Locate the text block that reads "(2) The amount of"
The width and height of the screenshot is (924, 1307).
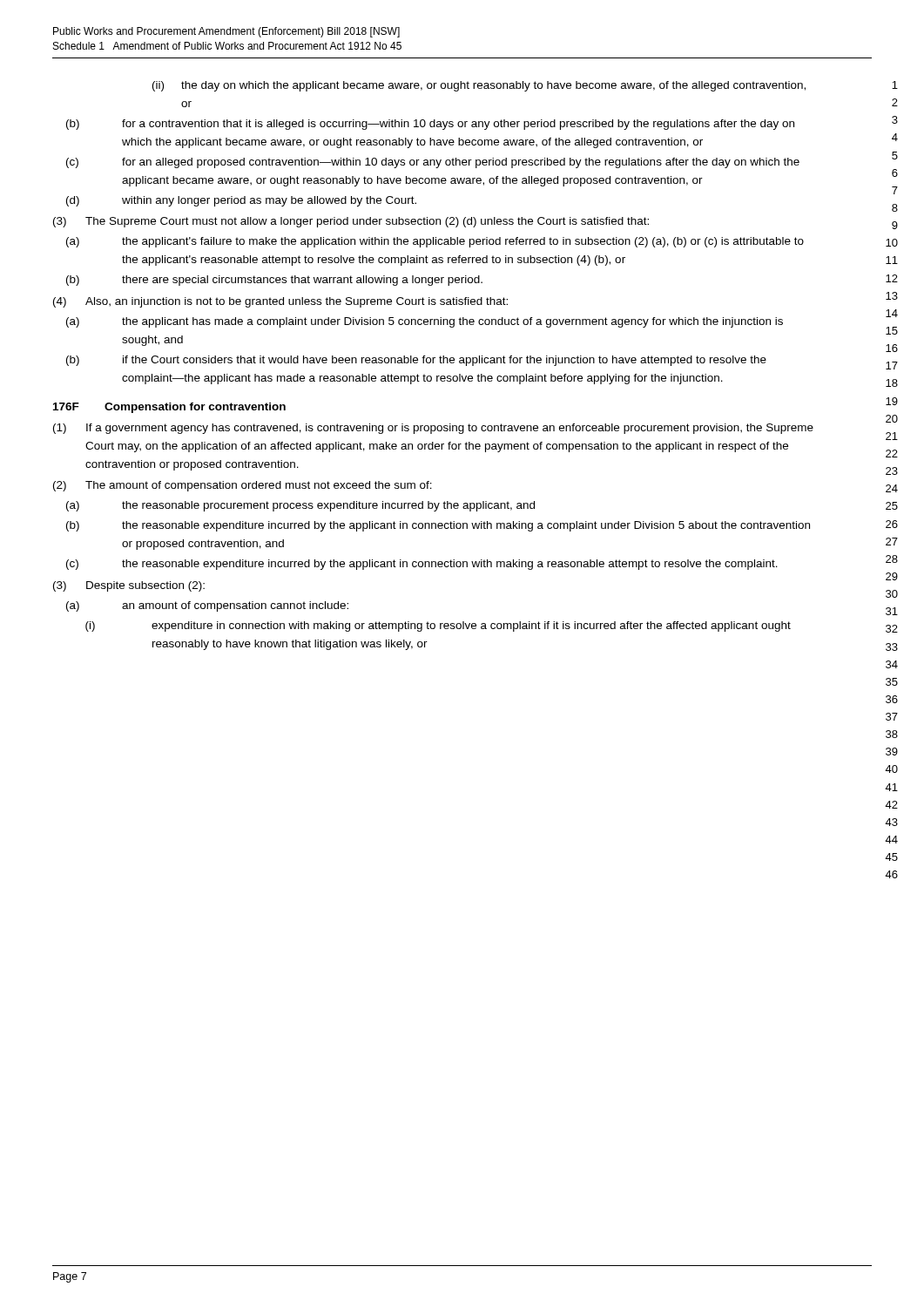pos(242,486)
